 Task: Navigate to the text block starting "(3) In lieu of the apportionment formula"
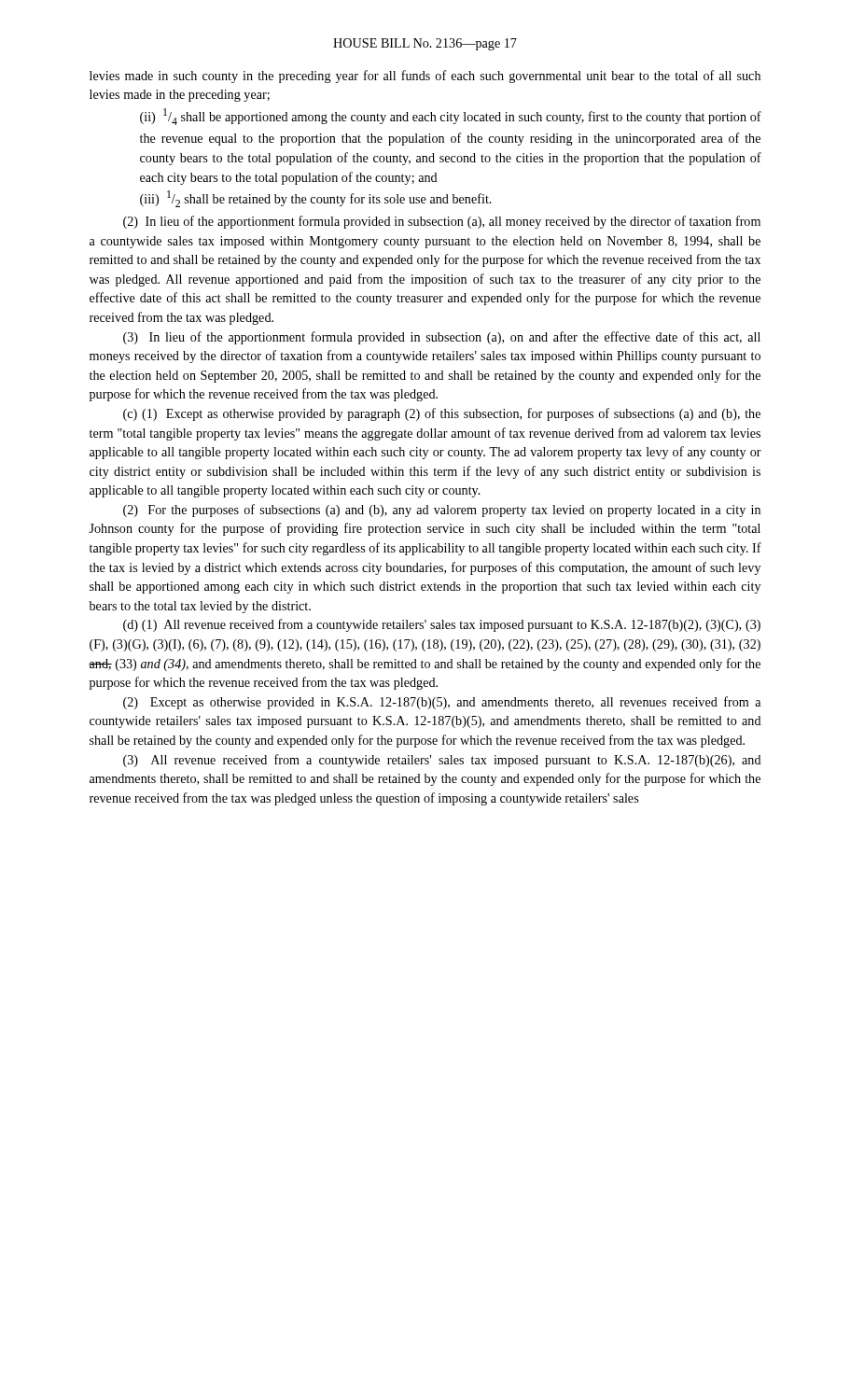pyautogui.click(x=425, y=366)
